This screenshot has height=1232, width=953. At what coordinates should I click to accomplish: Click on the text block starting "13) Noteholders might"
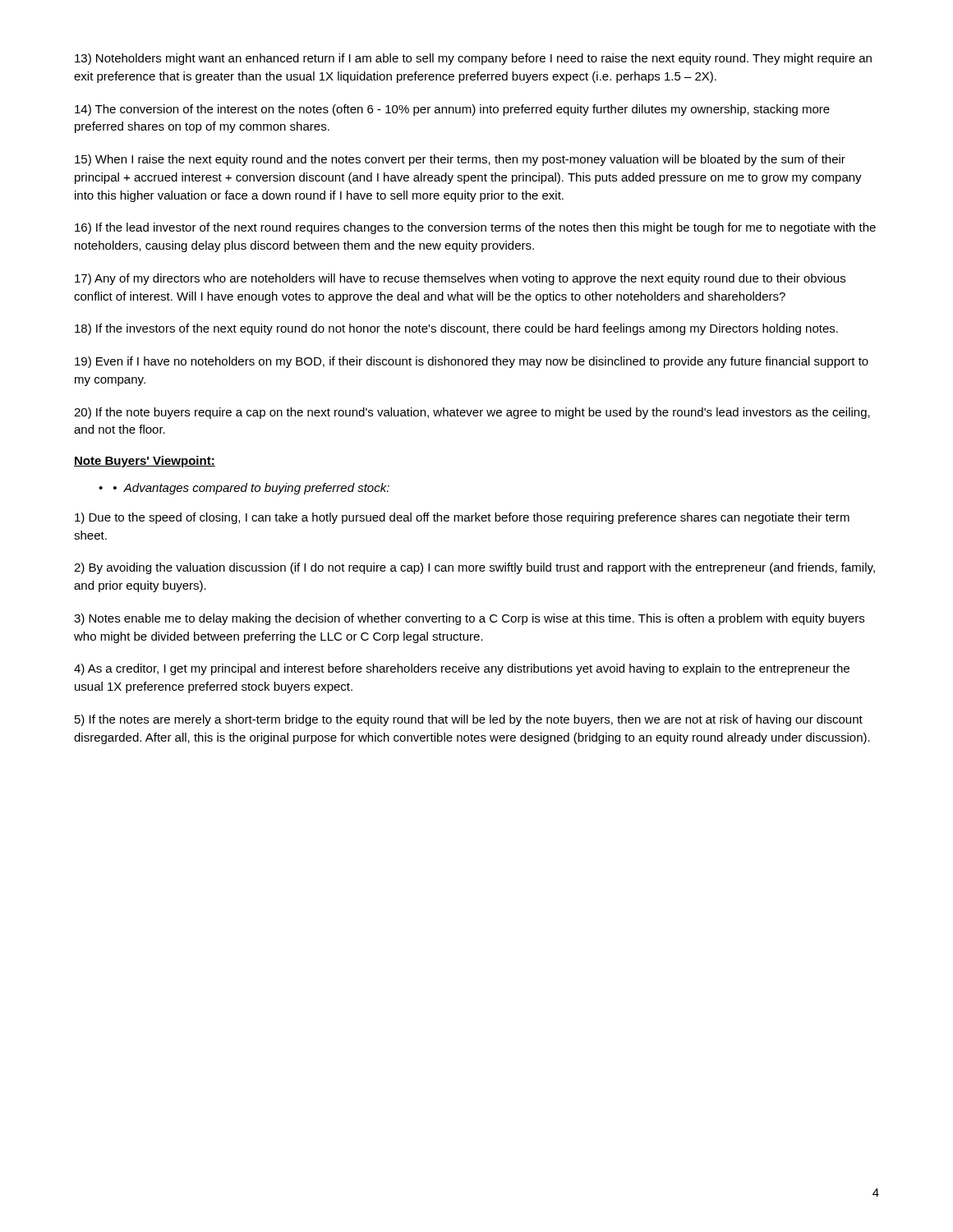click(x=473, y=67)
